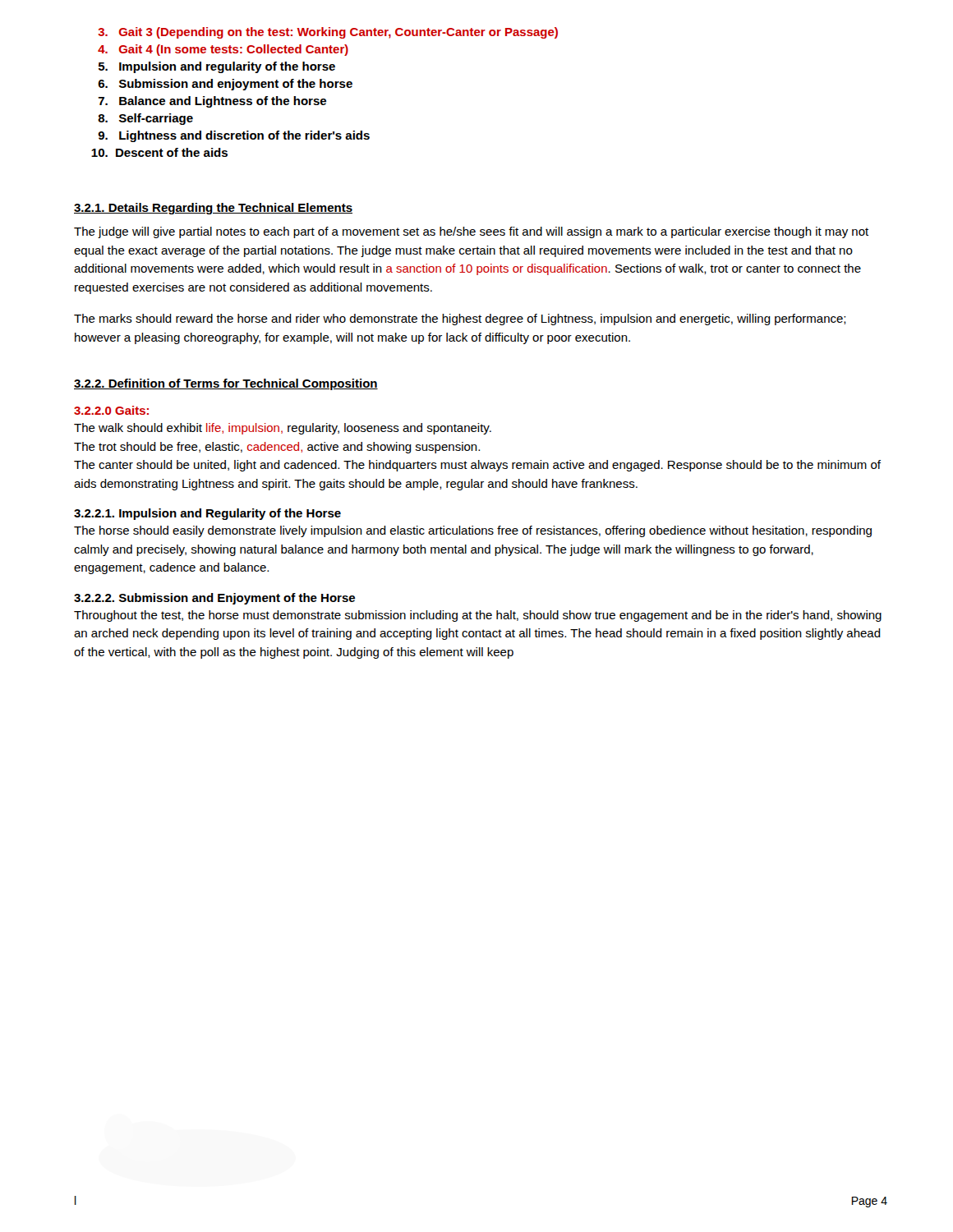Click on the section header containing "3.2.2.2. Submission and Enjoyment of the"

(215, 597)
